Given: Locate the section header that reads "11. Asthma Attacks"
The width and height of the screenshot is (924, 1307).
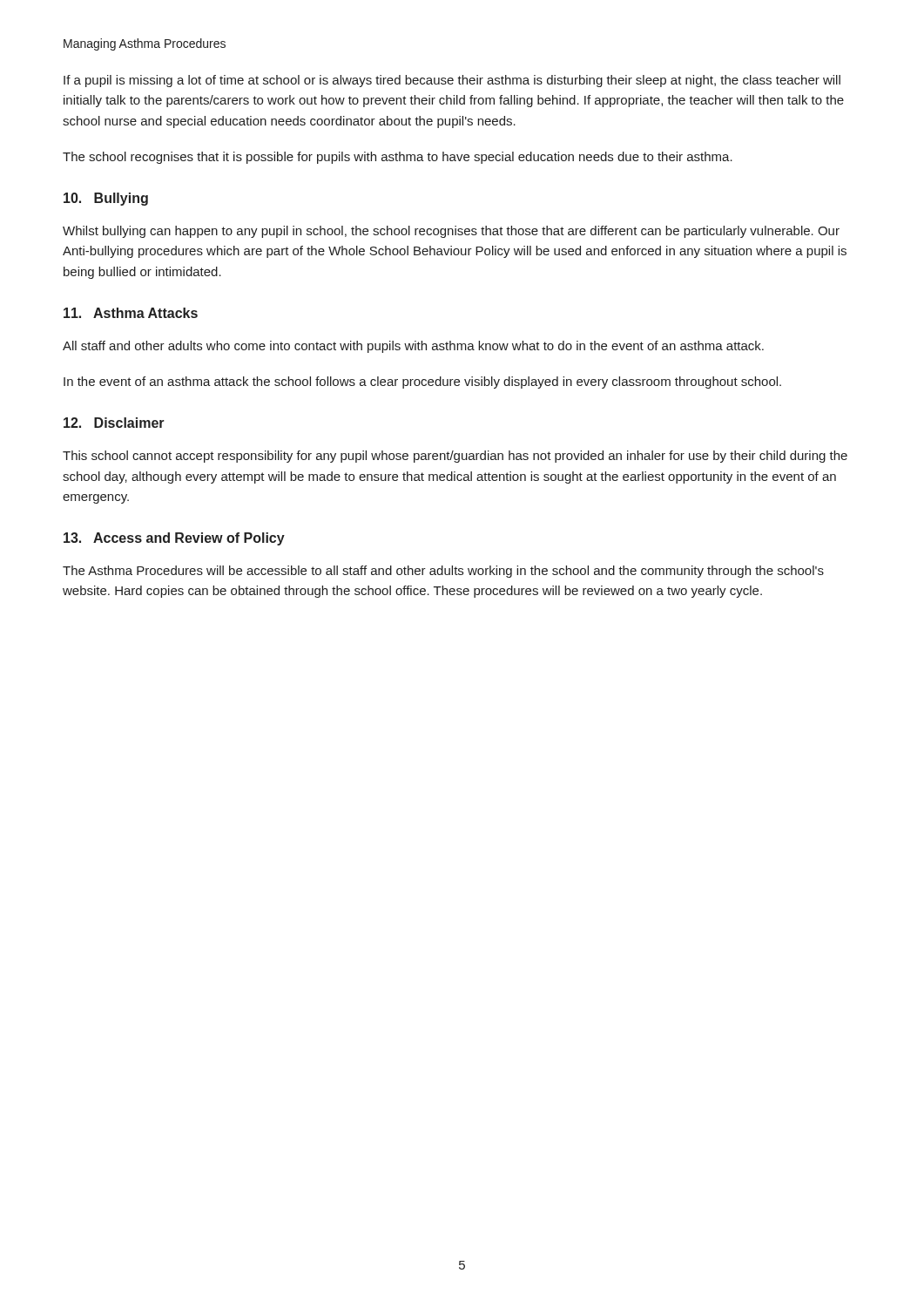Looking at the screenshot, I should tap(130, 313).
